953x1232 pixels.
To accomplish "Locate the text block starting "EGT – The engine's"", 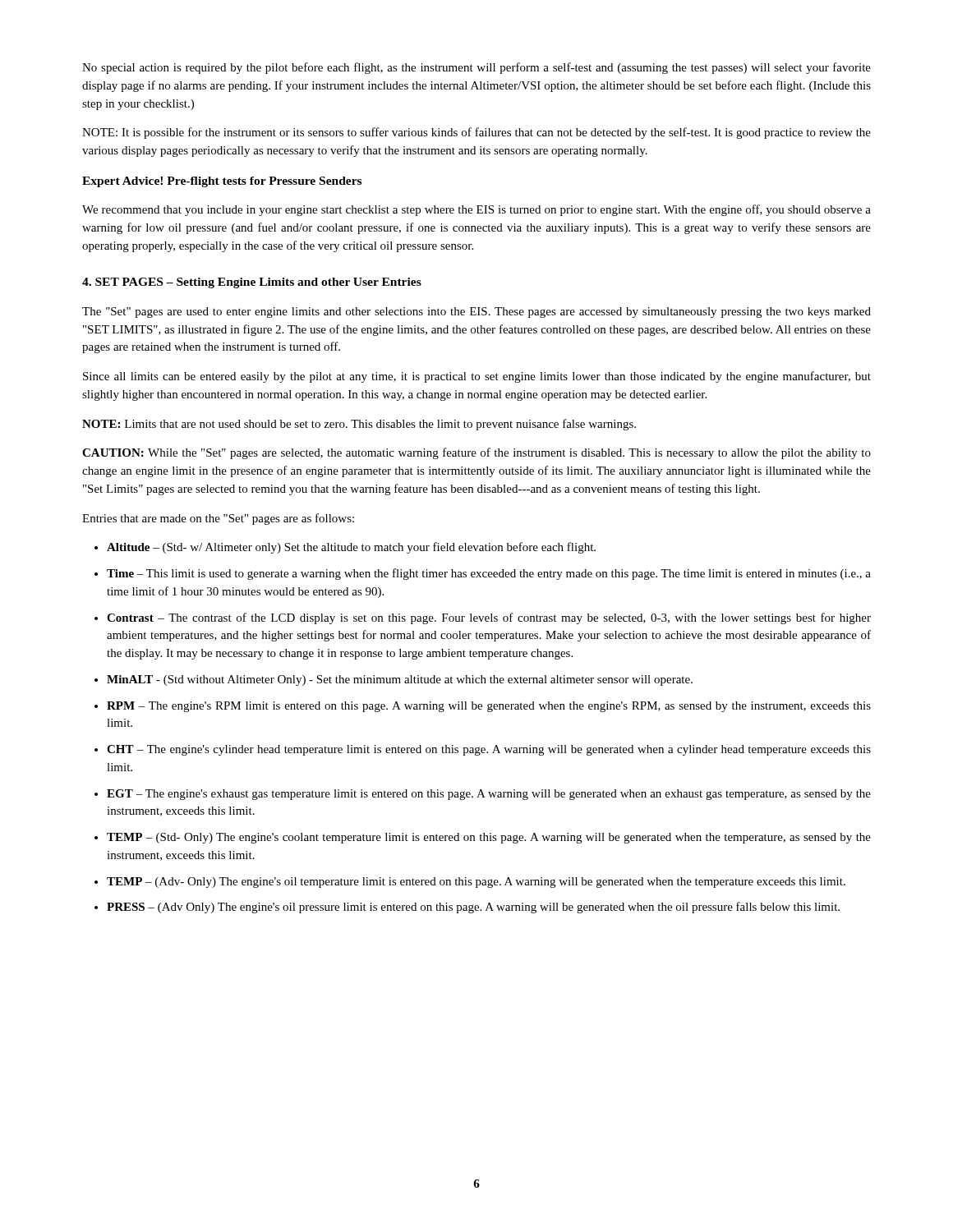I will point(489,803).
